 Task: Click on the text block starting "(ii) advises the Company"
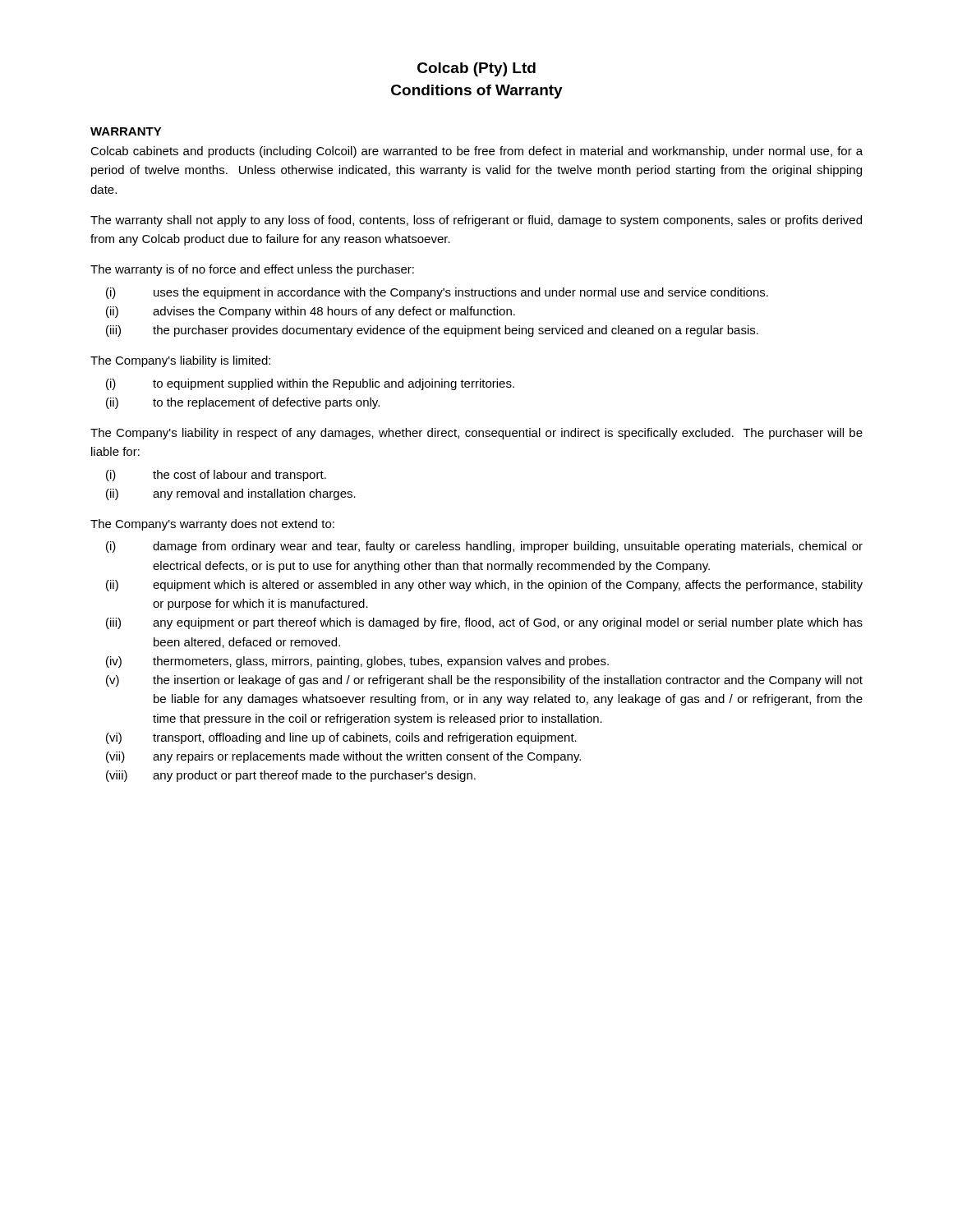pyautogui.click(x=476, y=311)
